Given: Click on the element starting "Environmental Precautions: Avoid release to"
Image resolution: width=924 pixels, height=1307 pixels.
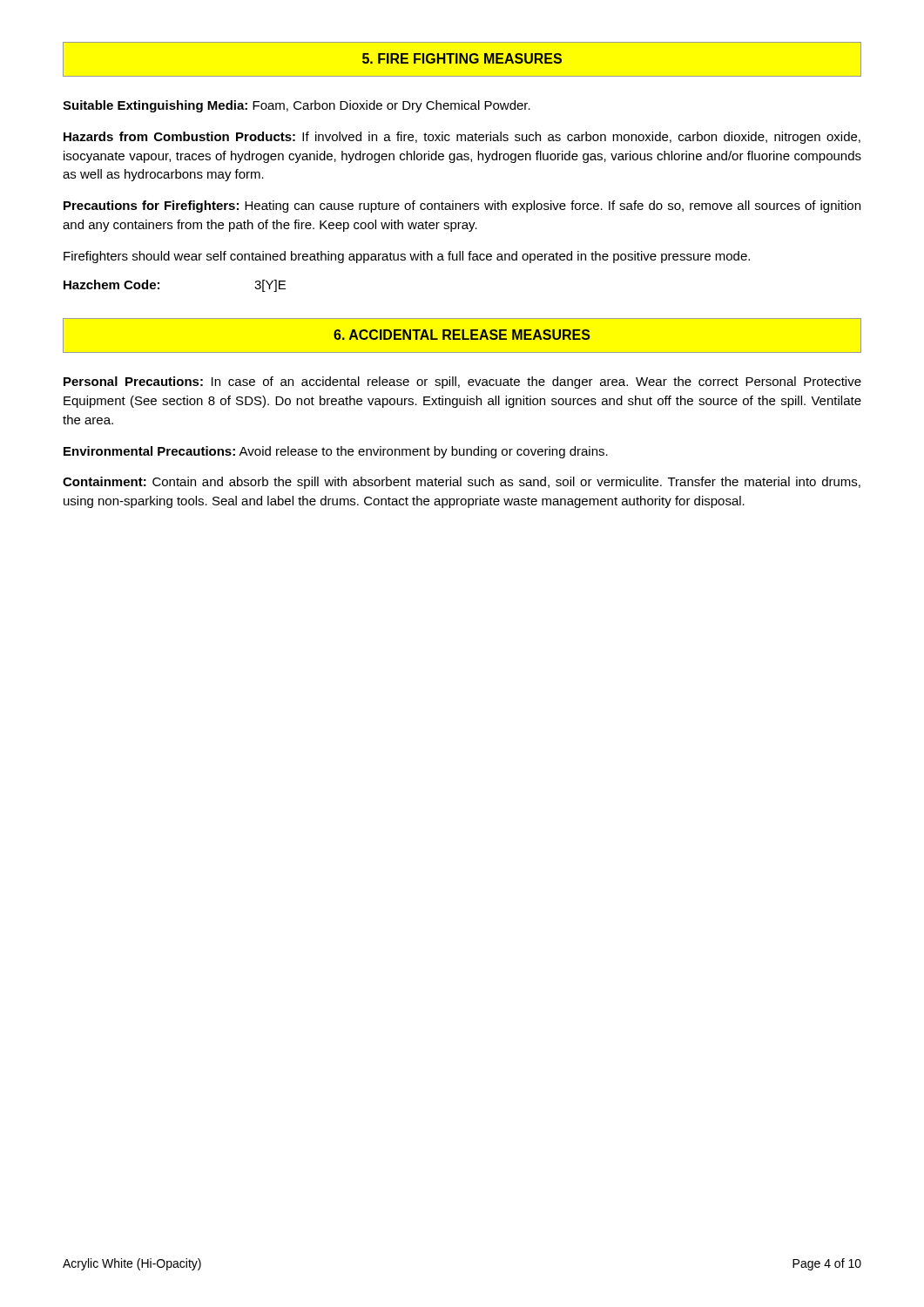Looking at the screenshot, I should click(336, 450).
